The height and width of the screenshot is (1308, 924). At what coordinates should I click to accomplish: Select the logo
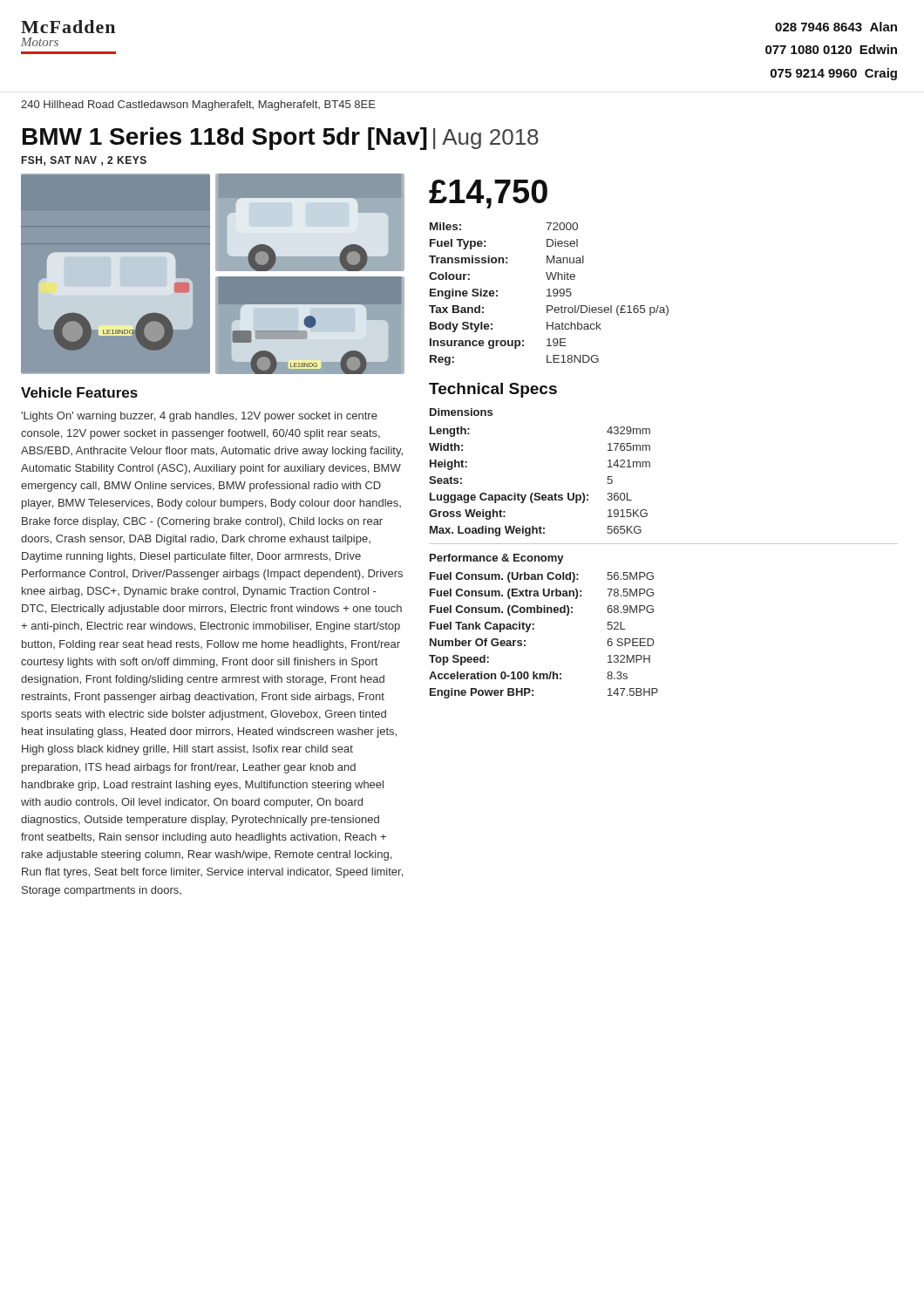coord(69,35)
